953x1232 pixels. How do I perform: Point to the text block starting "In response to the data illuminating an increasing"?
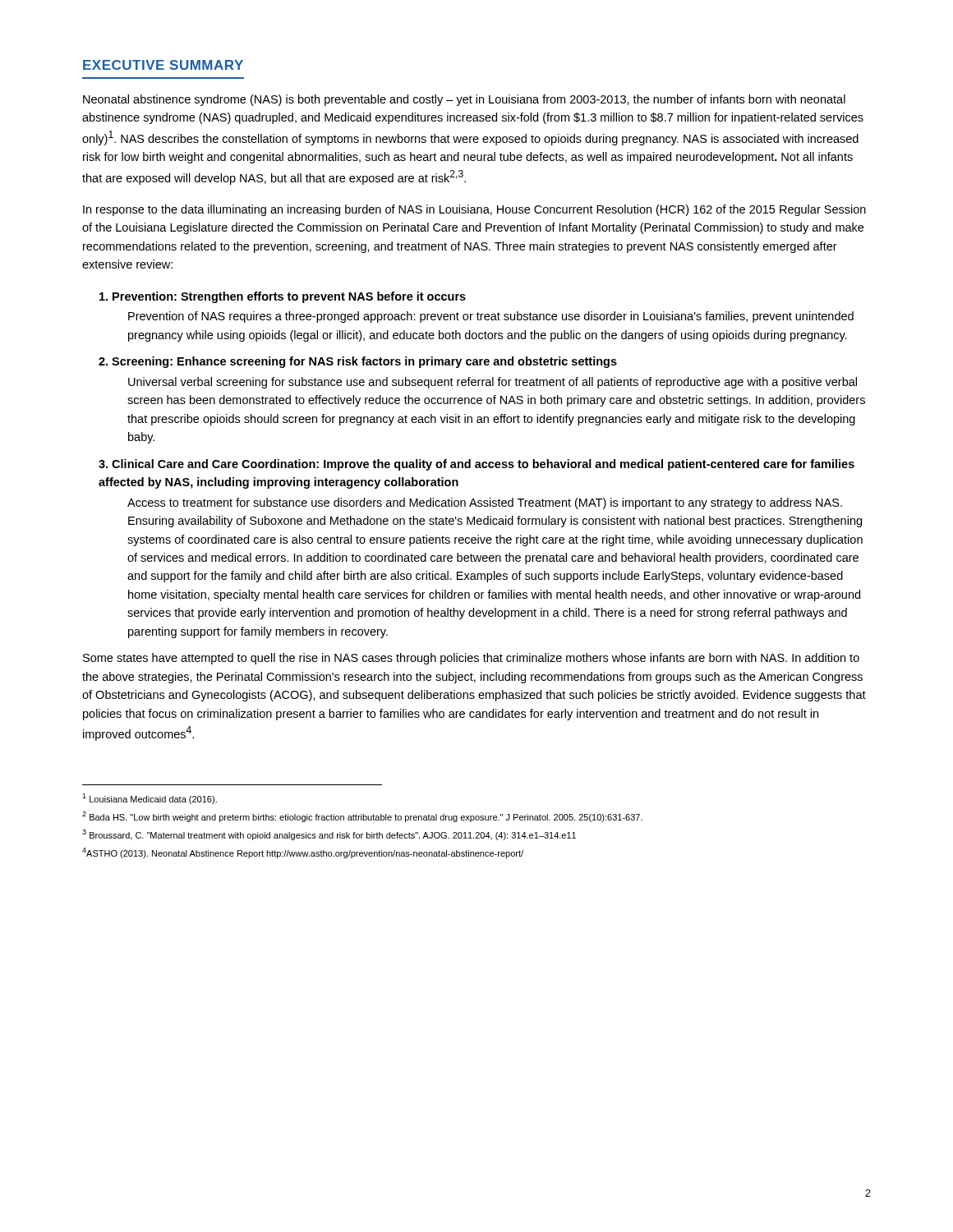[474, 237]
